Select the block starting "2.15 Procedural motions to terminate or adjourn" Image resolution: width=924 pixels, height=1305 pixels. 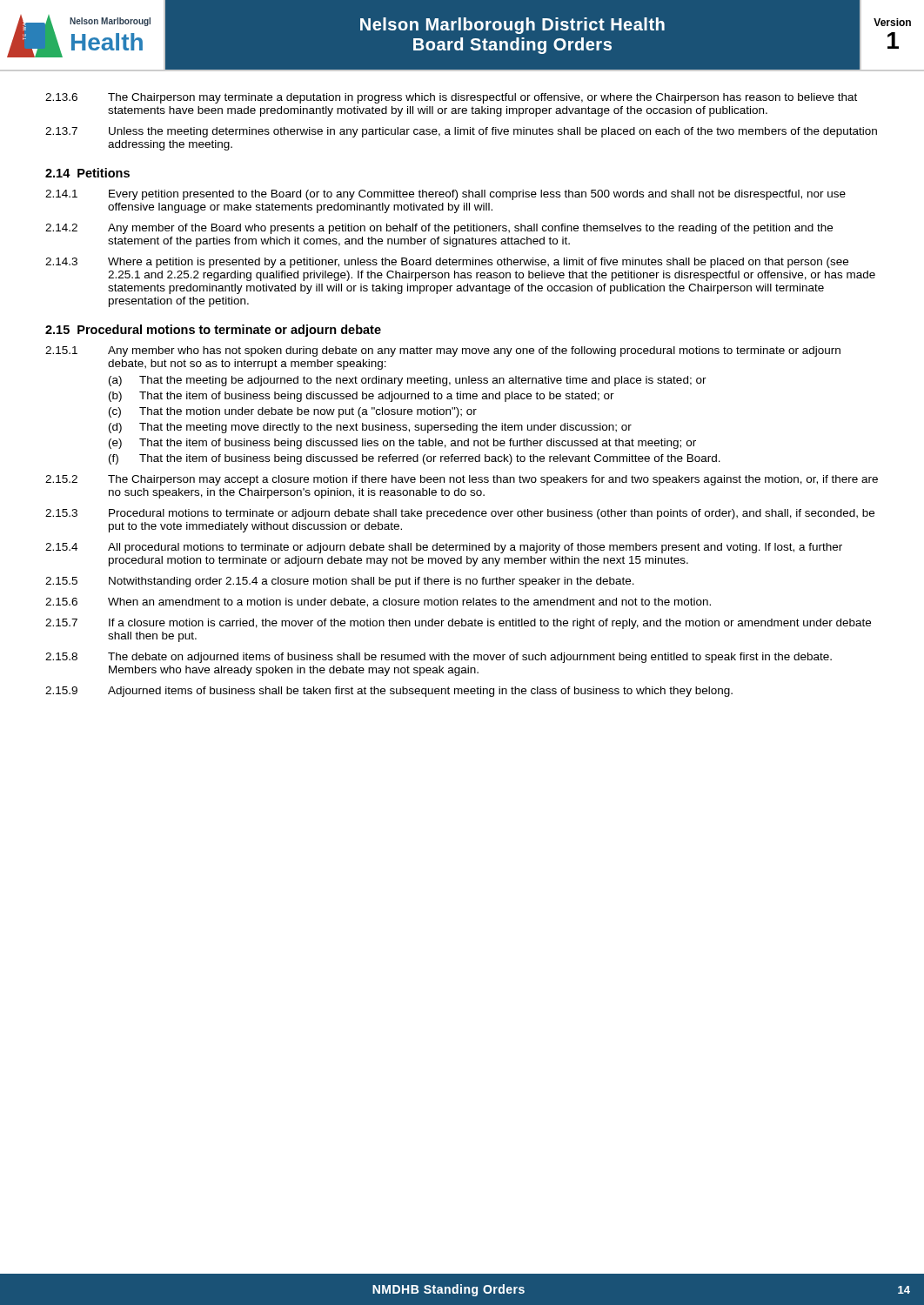click(x=213, y=331)
